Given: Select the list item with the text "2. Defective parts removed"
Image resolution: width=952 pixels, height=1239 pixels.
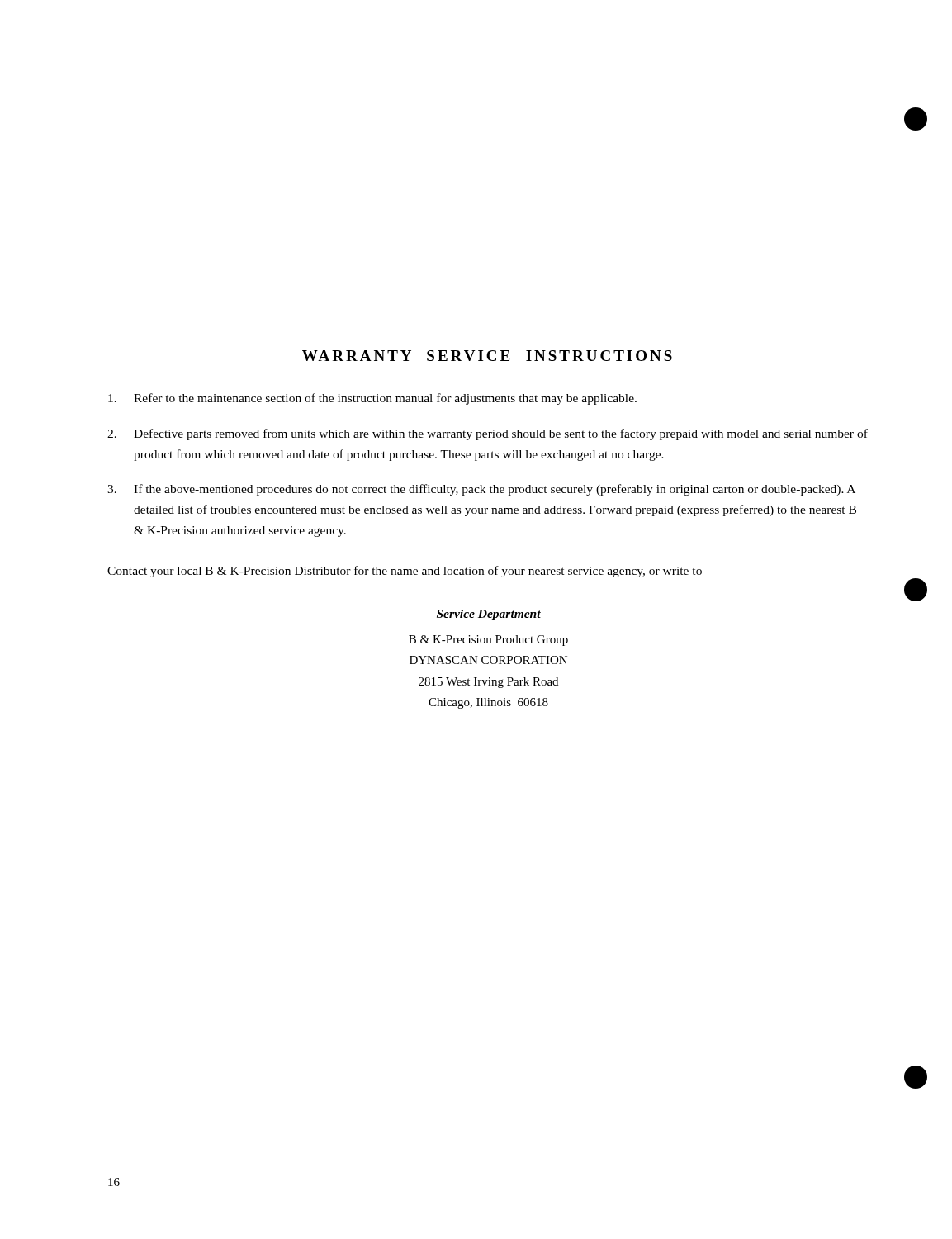Looking at the screenshot, I should tap(488, 444).
